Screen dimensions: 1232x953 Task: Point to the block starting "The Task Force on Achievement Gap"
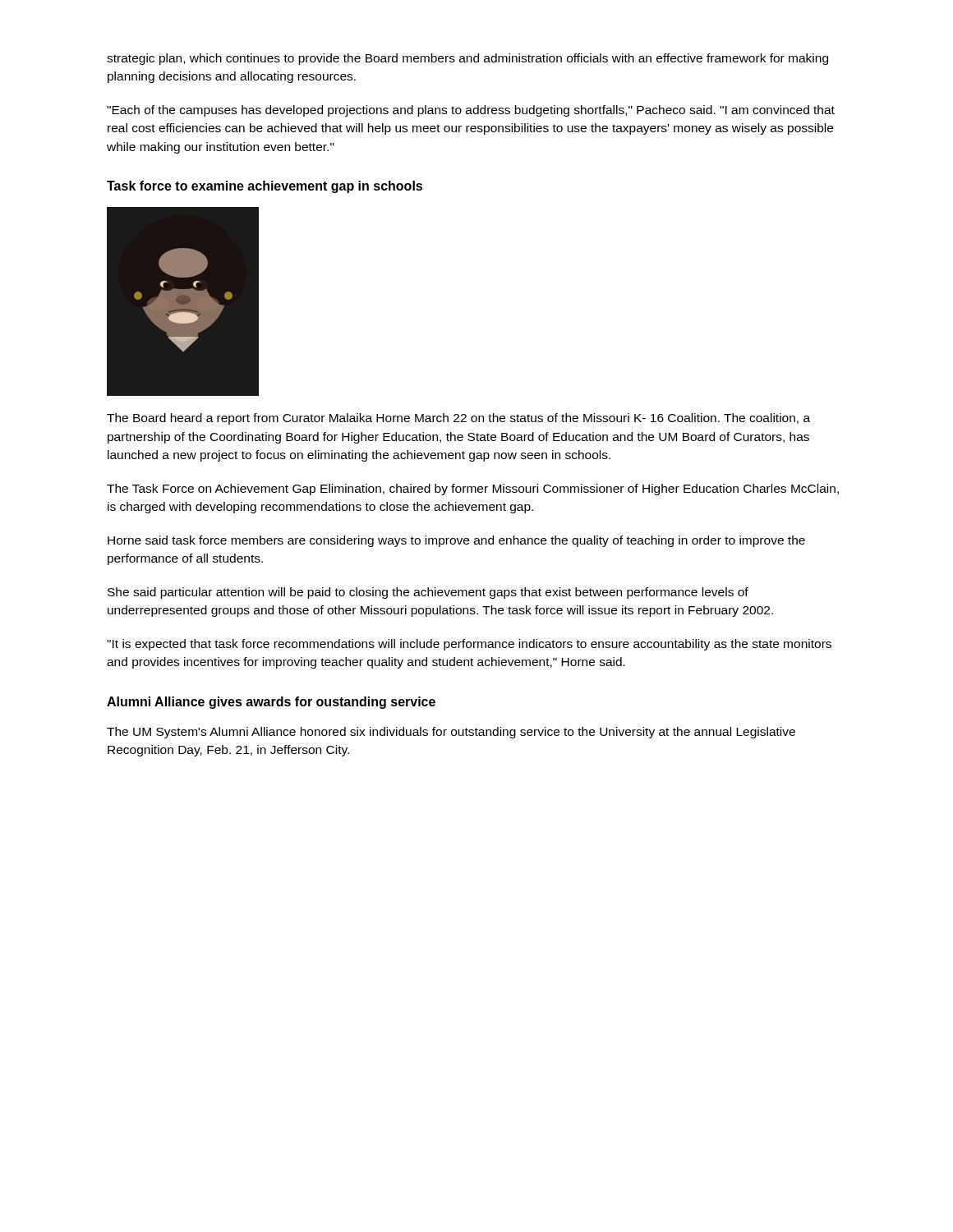tap(473, 497)
